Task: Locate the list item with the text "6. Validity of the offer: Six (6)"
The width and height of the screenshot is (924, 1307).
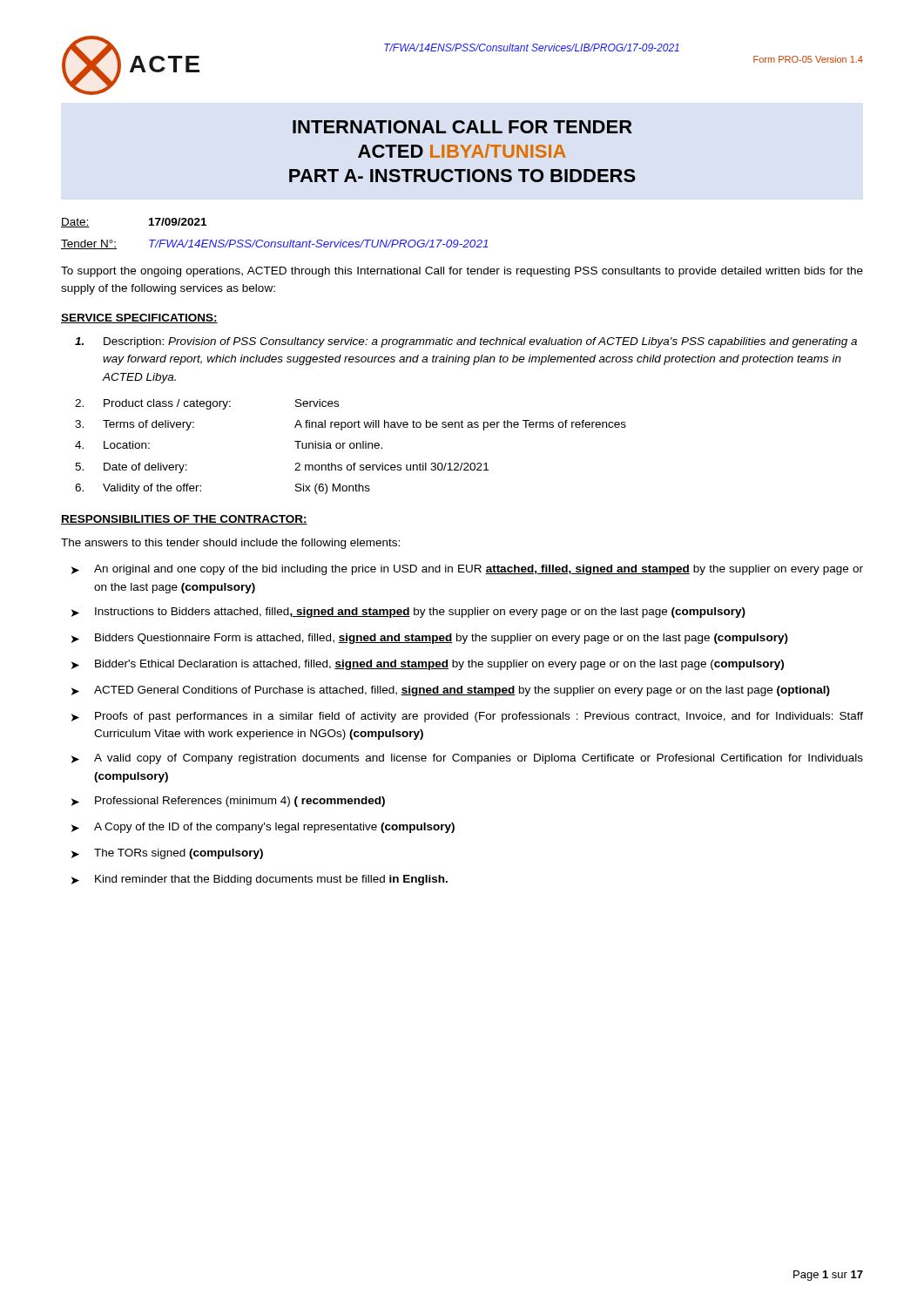Action: 151,488
